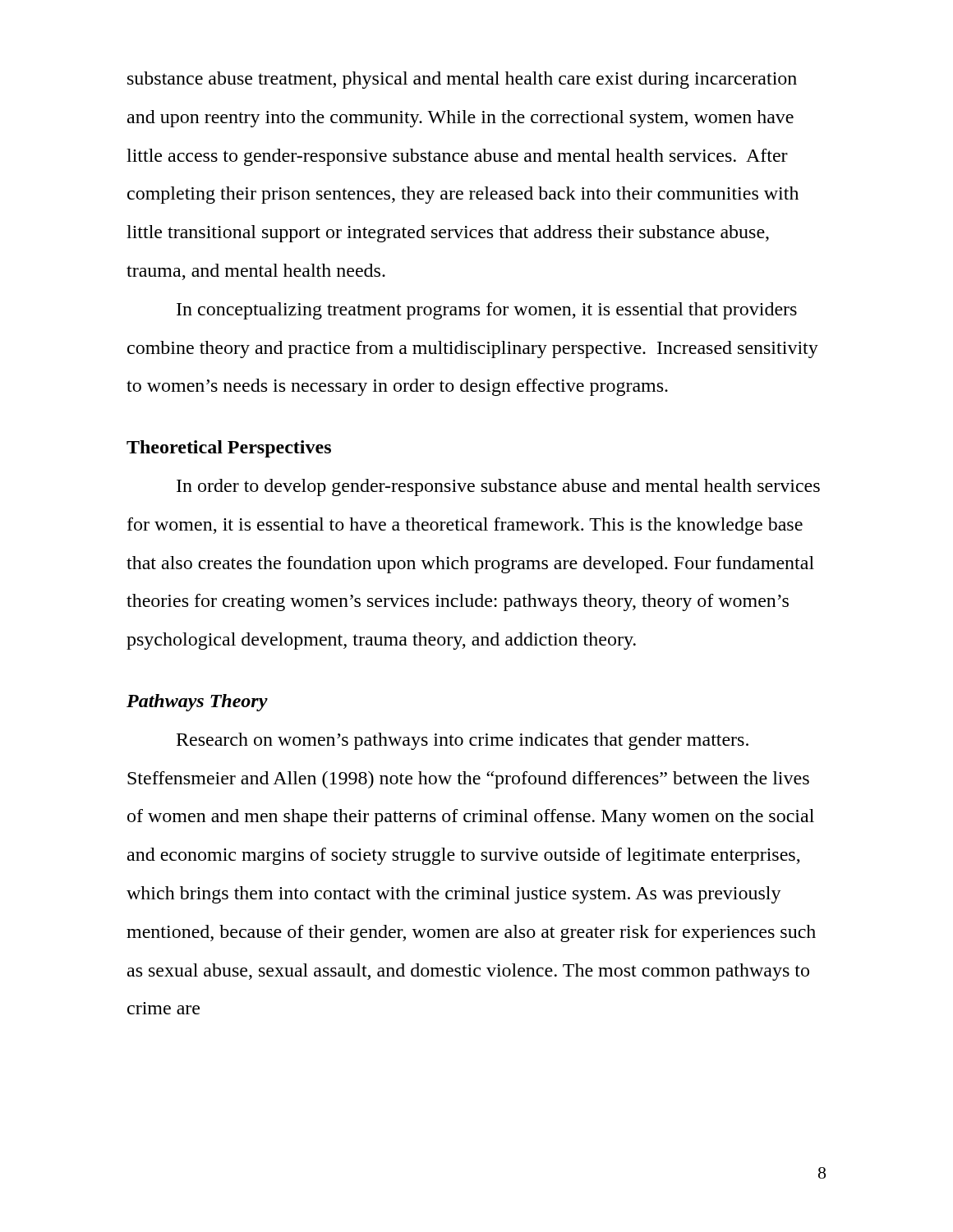Where does it say "Pathways Theory"?
The width and height of the screenshot is (953, 1232).
click(x=197, y=701)
